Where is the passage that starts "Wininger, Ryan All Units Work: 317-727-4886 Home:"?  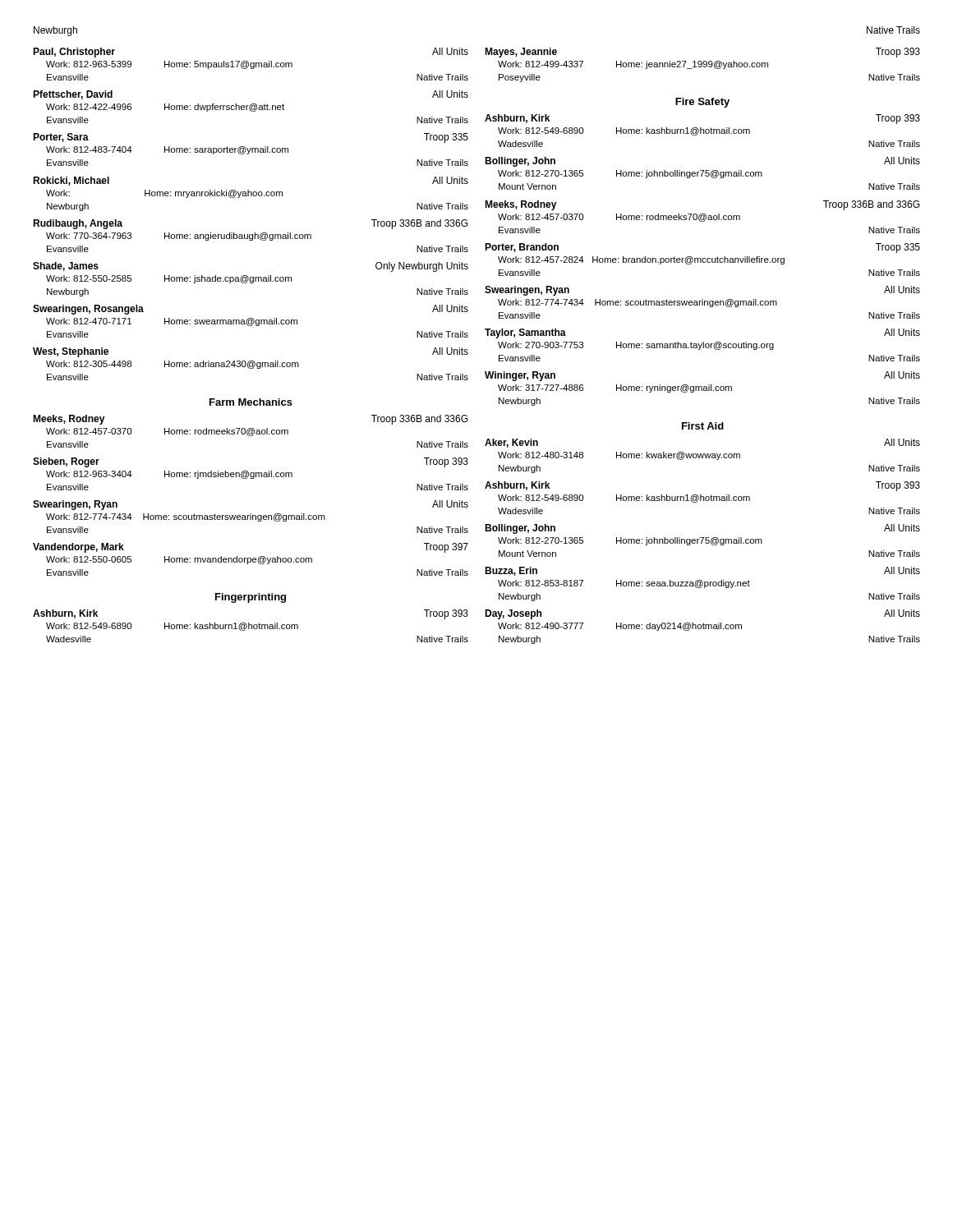pos(702,389)
